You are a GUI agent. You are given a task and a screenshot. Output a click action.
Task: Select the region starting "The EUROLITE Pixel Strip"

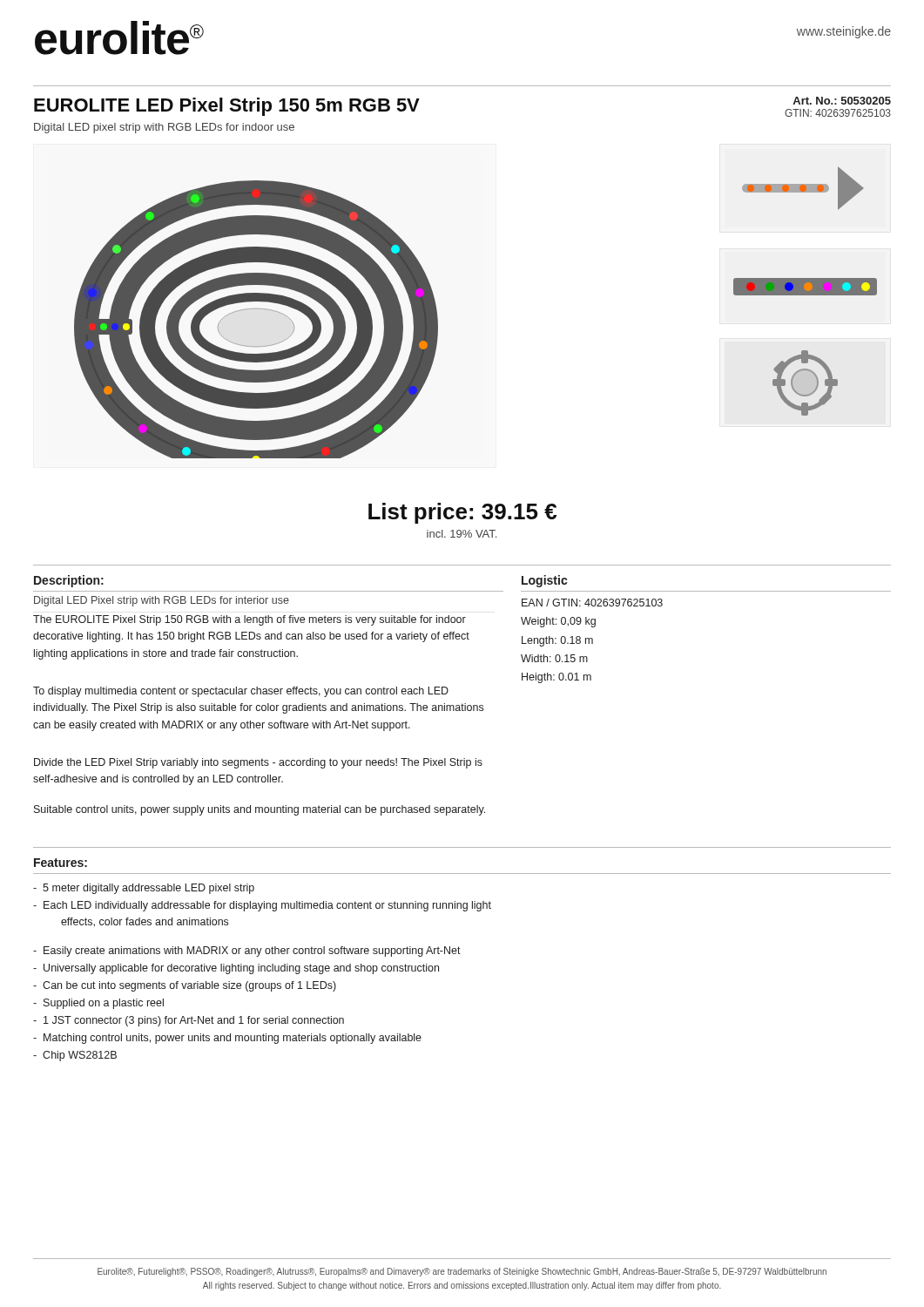pyautogui.click(x=251, y=636)
